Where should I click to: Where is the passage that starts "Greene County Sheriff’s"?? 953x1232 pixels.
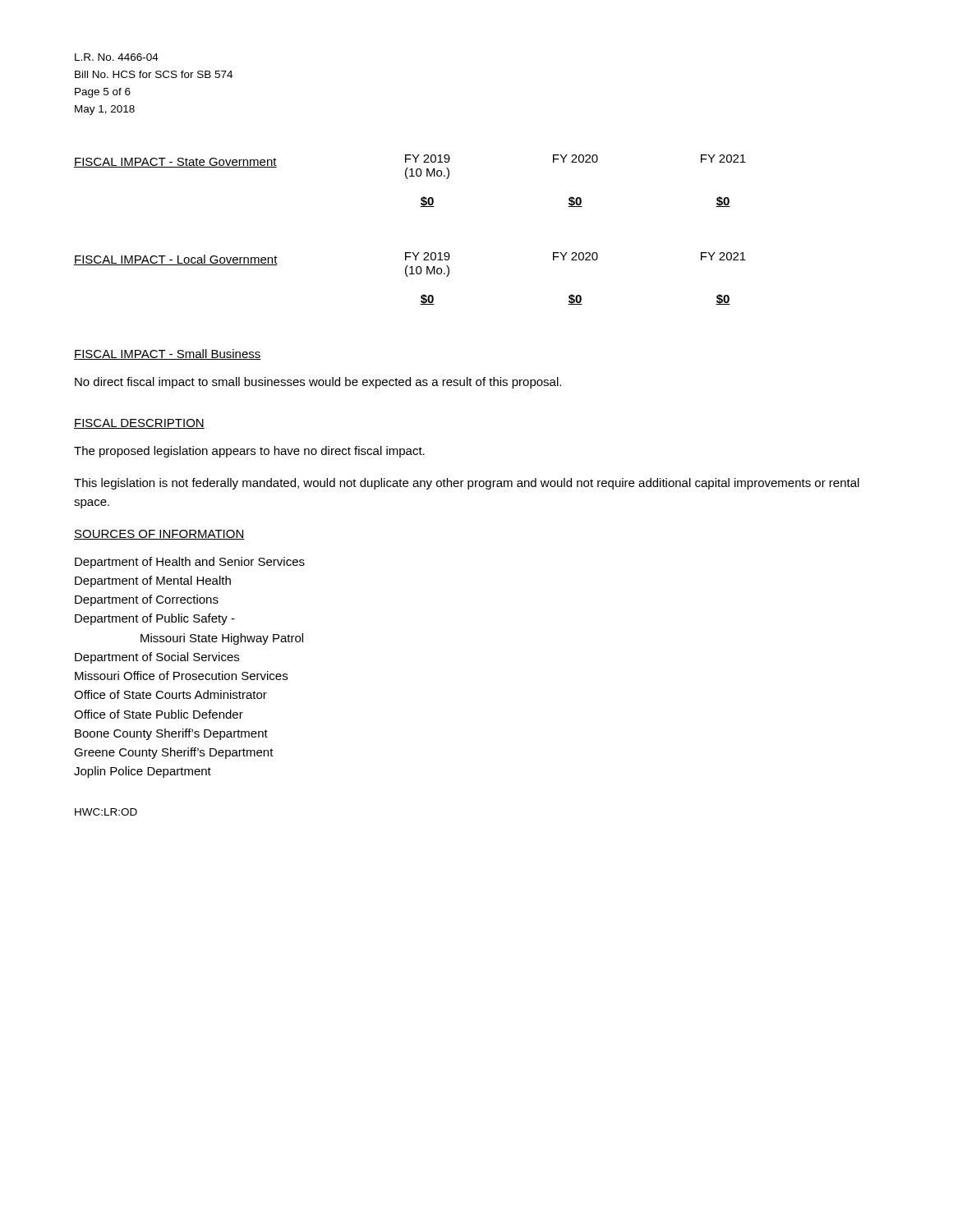tap(173, 752)
